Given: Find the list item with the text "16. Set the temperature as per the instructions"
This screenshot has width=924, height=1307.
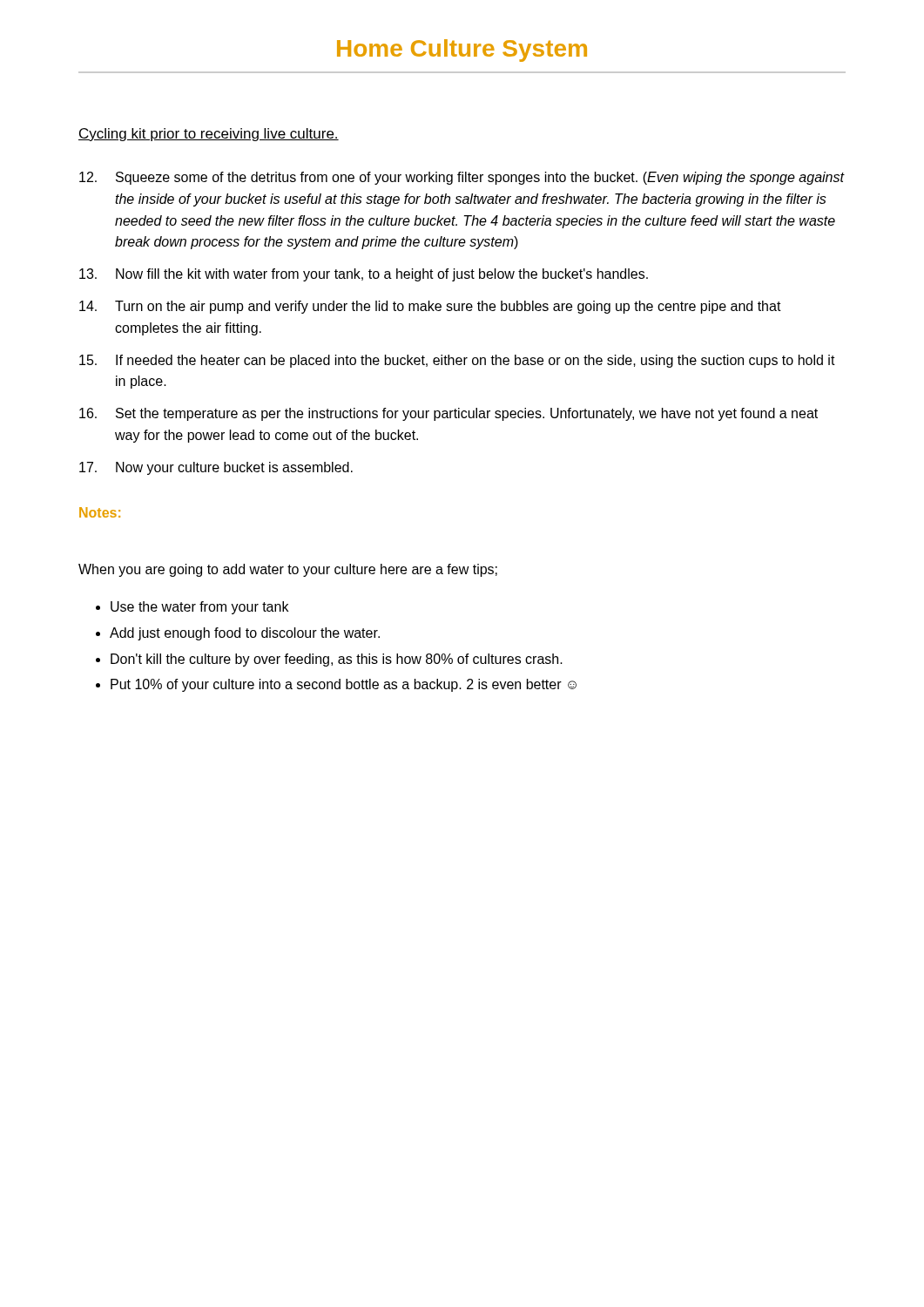Looking at the screenshot, I should pos(462,425).
